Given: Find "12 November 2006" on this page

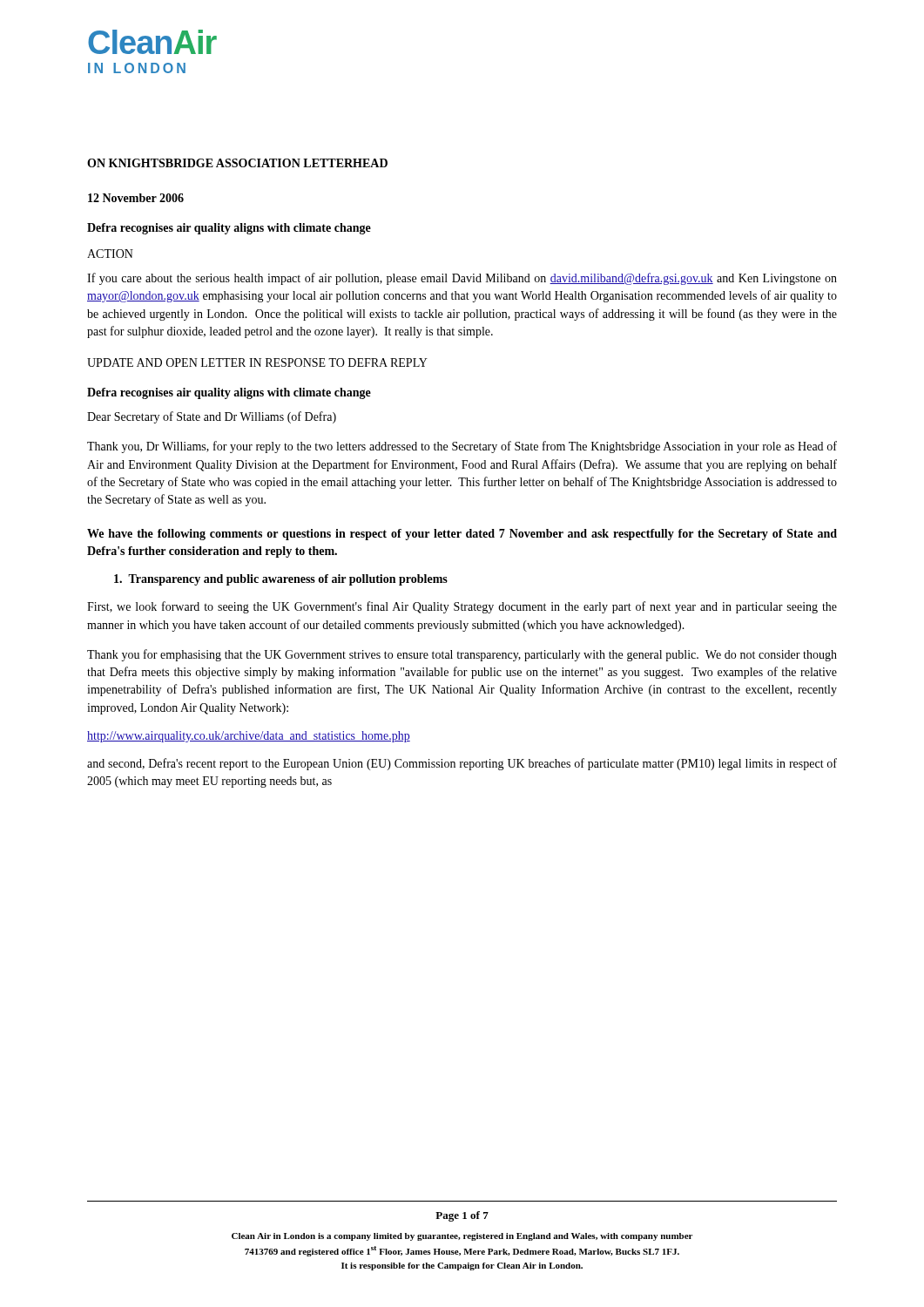Looking at the screenshot, I should 135,198.
